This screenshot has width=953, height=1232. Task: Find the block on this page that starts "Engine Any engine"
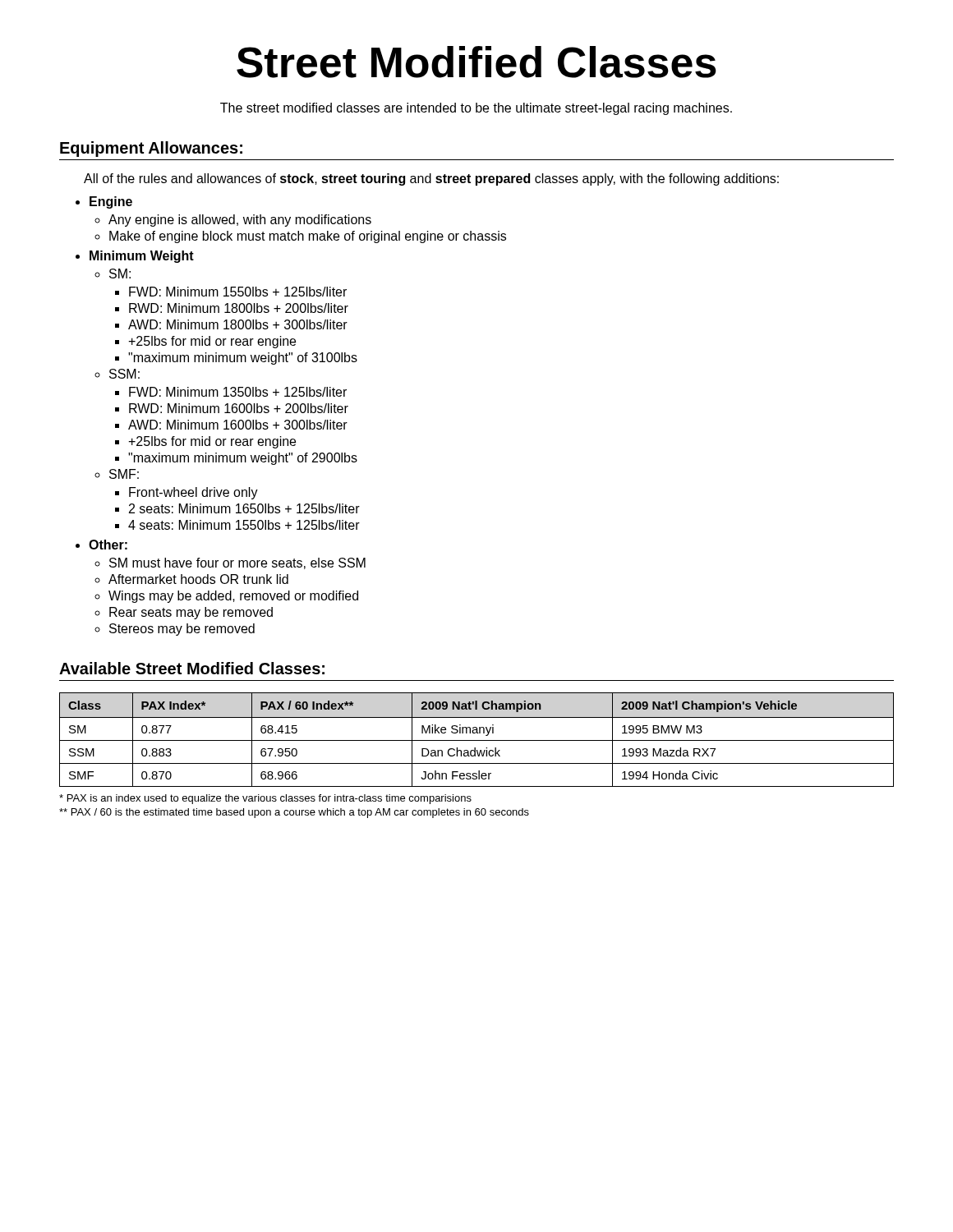[x=104, y=202]
